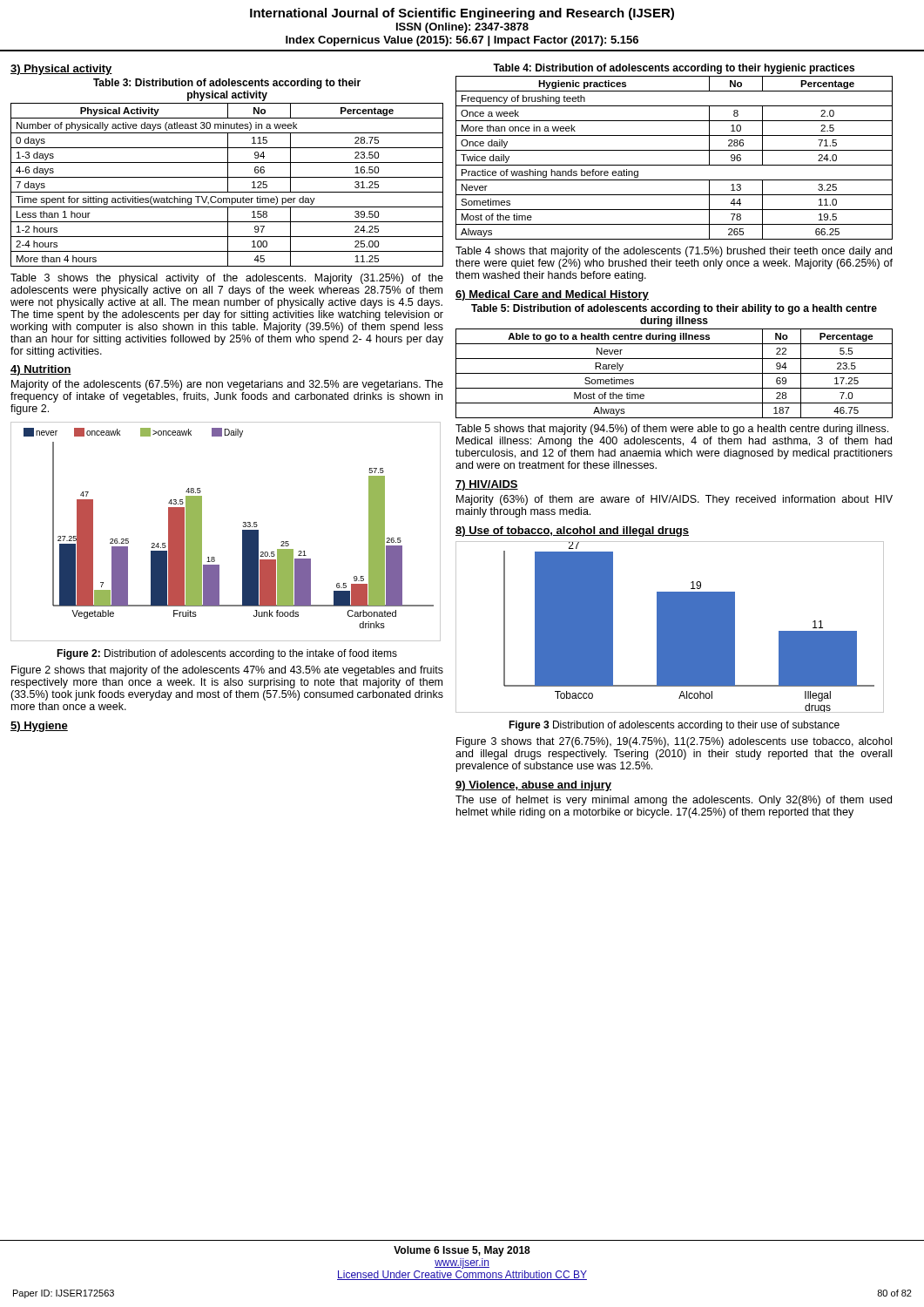Select the section header with the text "3) Physical activity"
Viewport: 924px width, 1307px height.
coord(61,68)
